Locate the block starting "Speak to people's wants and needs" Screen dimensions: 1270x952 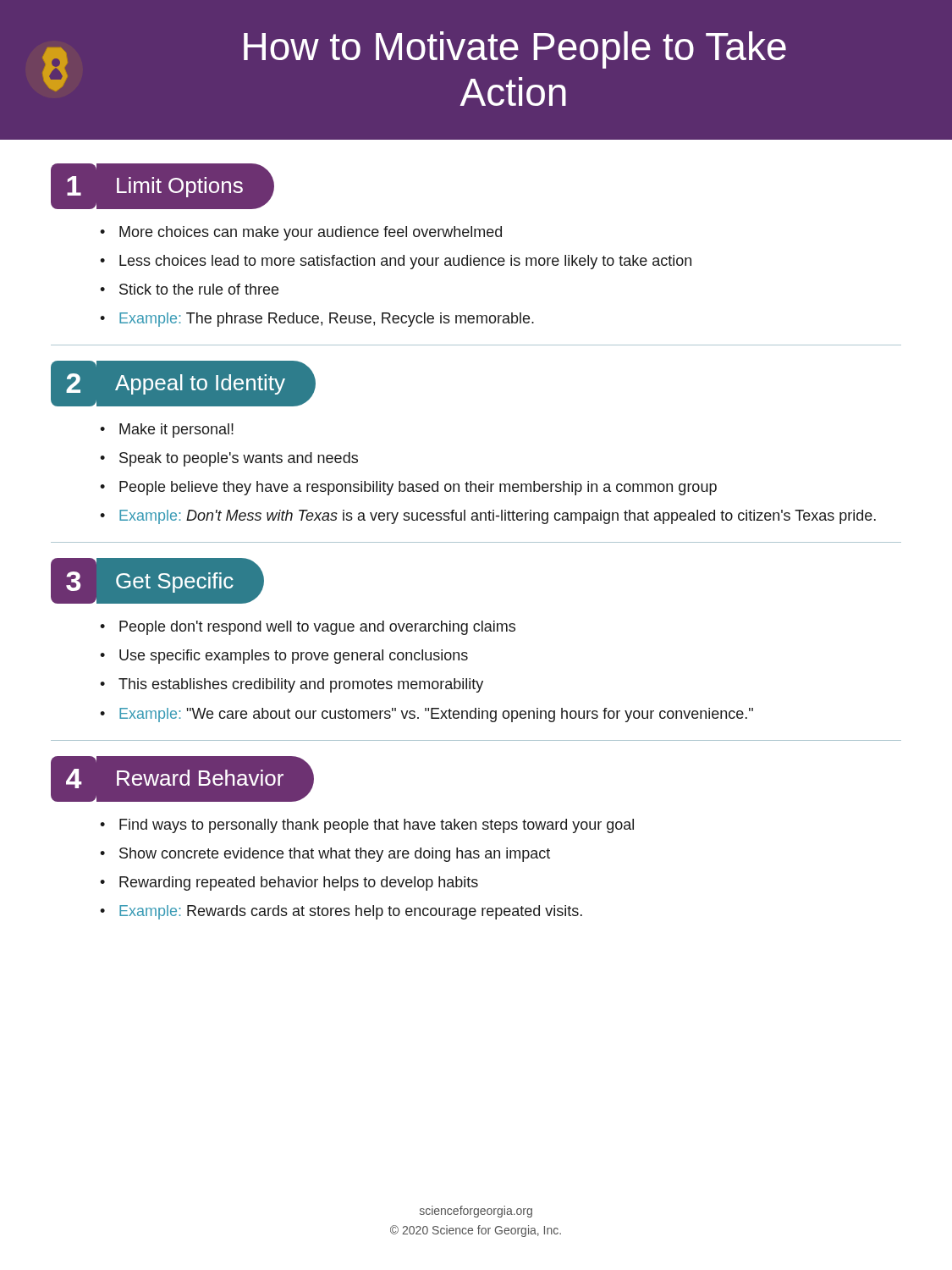(238, 458)
